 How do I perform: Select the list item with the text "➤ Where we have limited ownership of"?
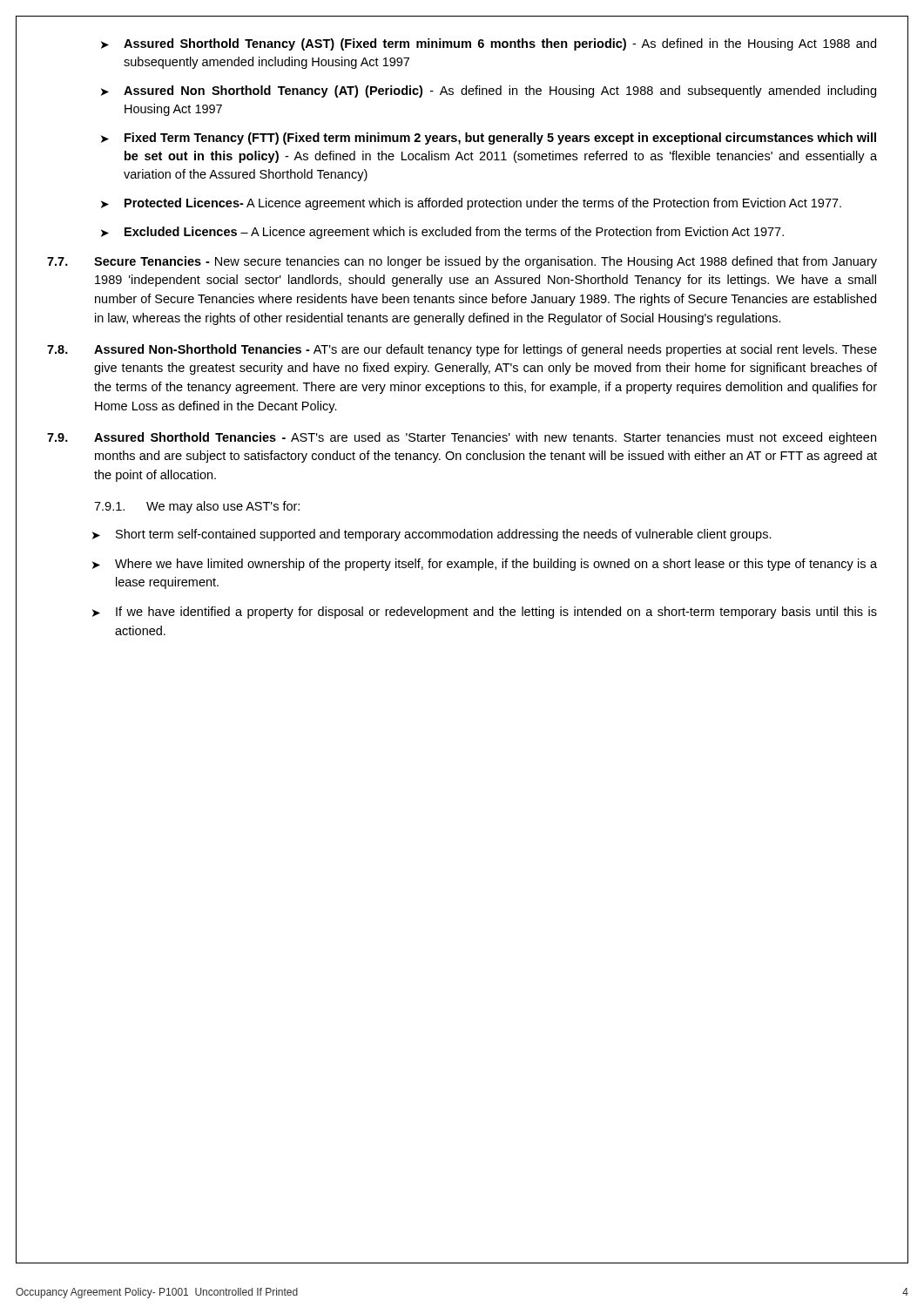[x=484, y=574]
